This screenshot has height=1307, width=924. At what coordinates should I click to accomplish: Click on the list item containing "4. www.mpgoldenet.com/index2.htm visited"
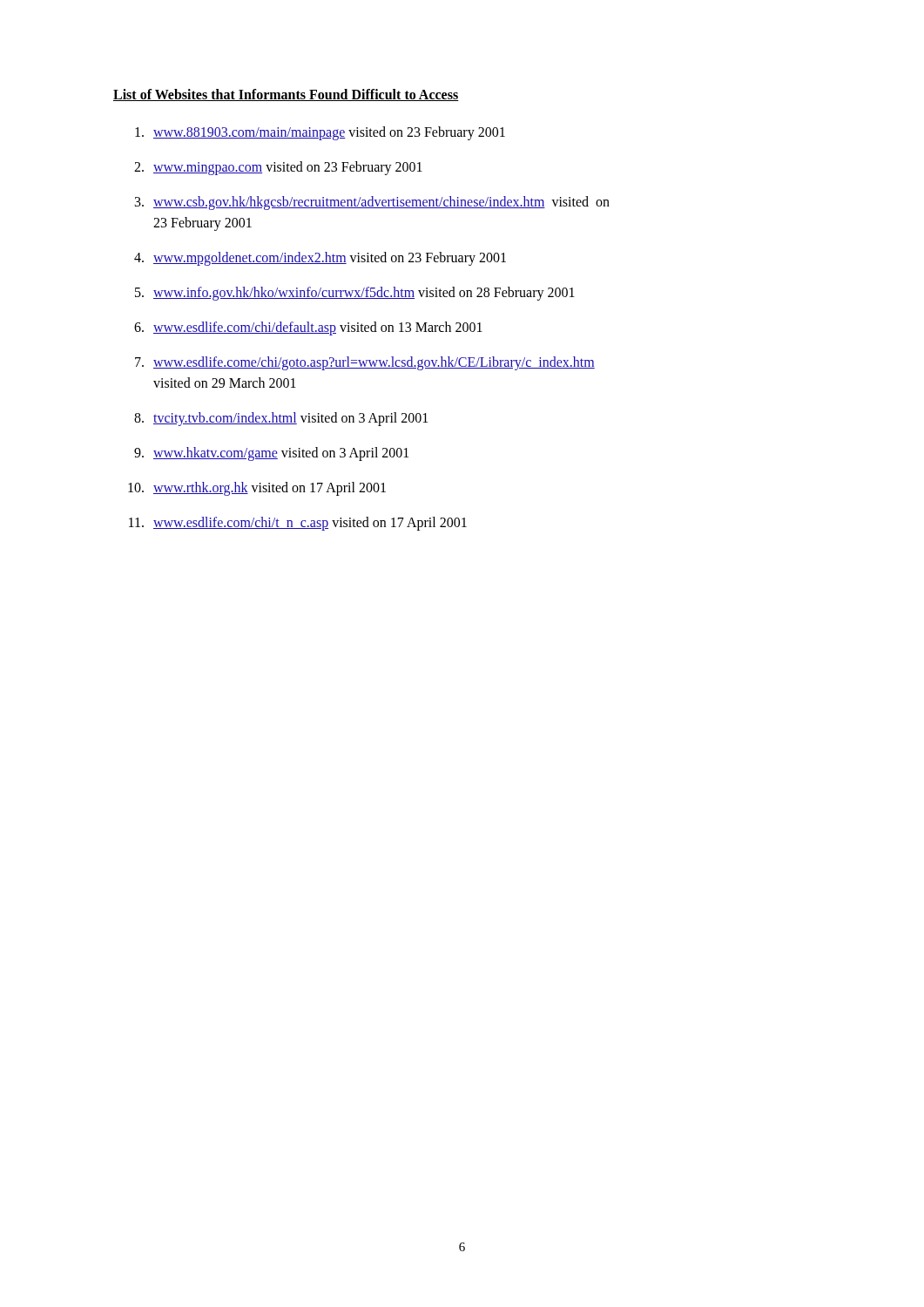coord(462,258)
